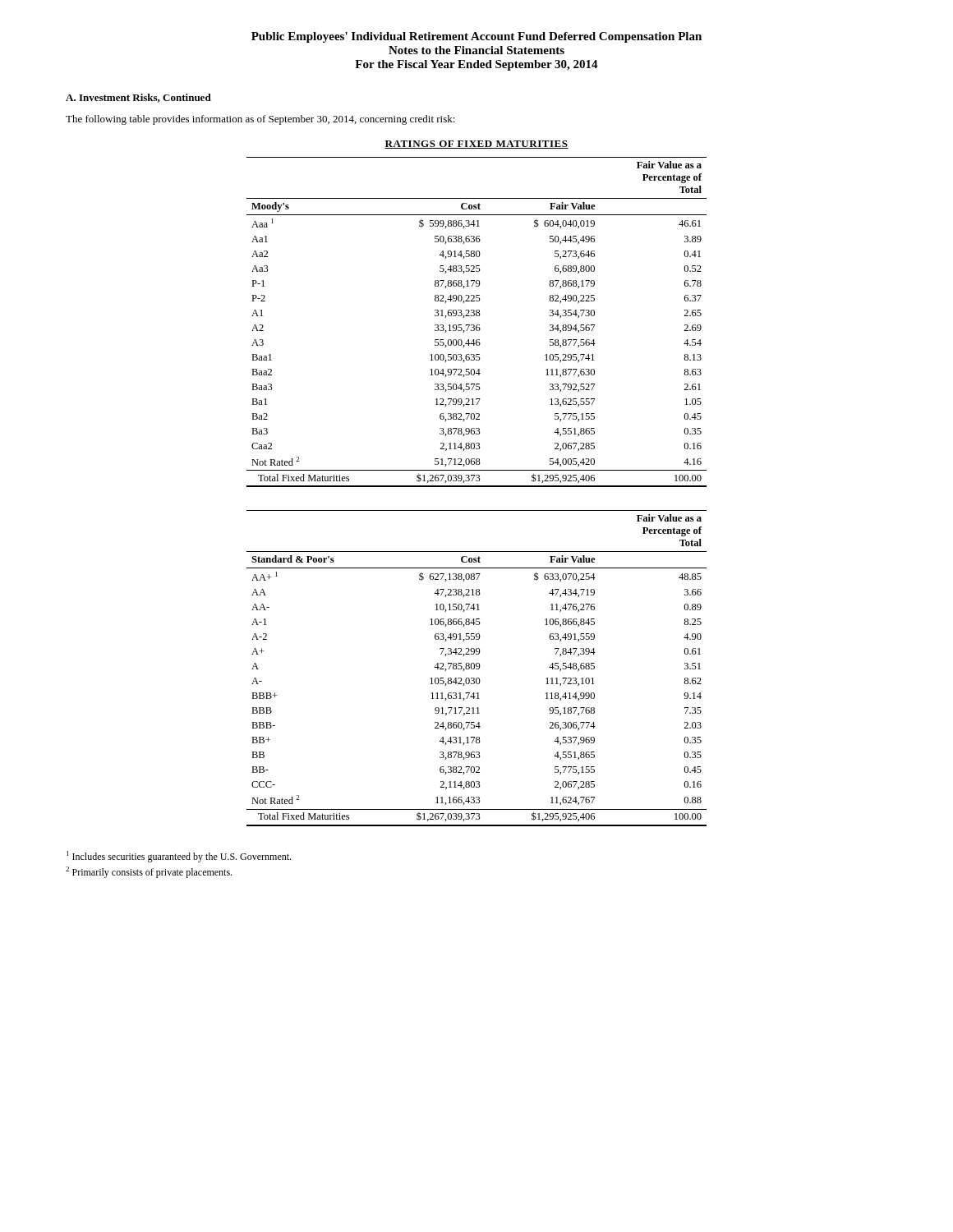Find the table that mentions "$ 604,040,019"
Screen dimensions: 1232x953
click(x=476, y=322)
